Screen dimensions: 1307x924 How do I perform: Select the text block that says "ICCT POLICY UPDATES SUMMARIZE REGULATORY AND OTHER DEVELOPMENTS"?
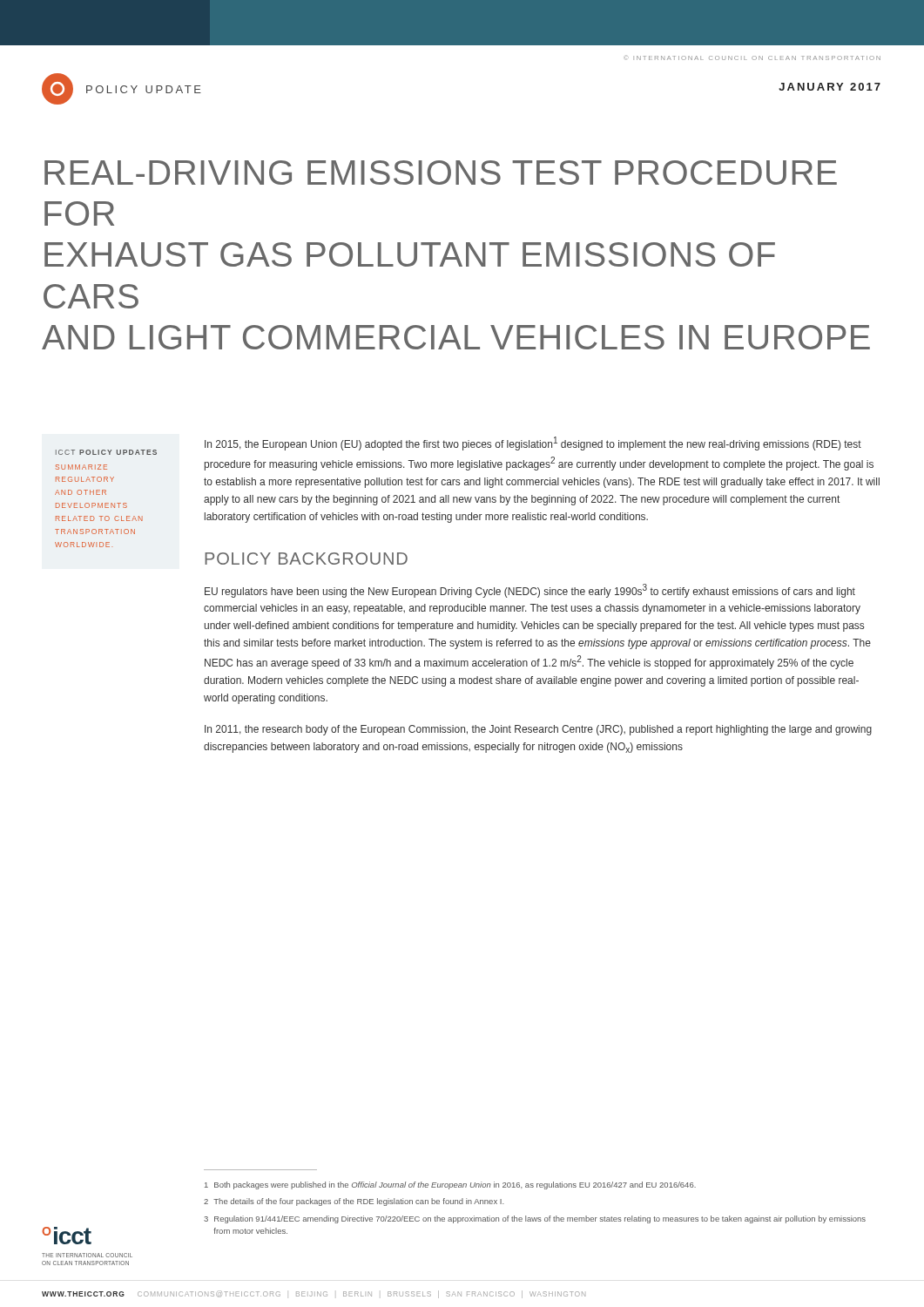point(111,501)
